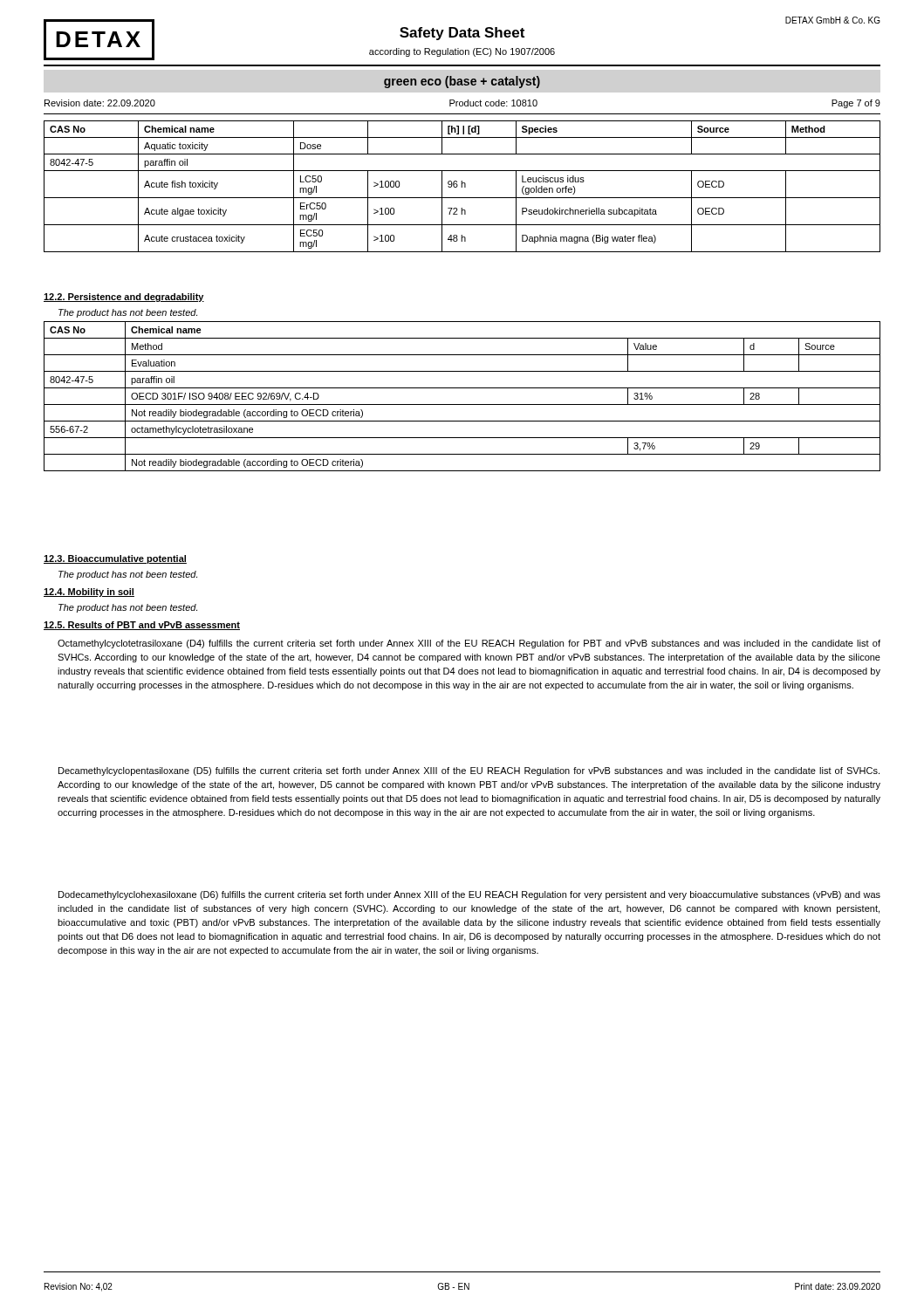The width and height of the screenshot is (924, 1309).
Task: Find the table that mentions "ErC50 mg/l"
Action: point(462,186)
